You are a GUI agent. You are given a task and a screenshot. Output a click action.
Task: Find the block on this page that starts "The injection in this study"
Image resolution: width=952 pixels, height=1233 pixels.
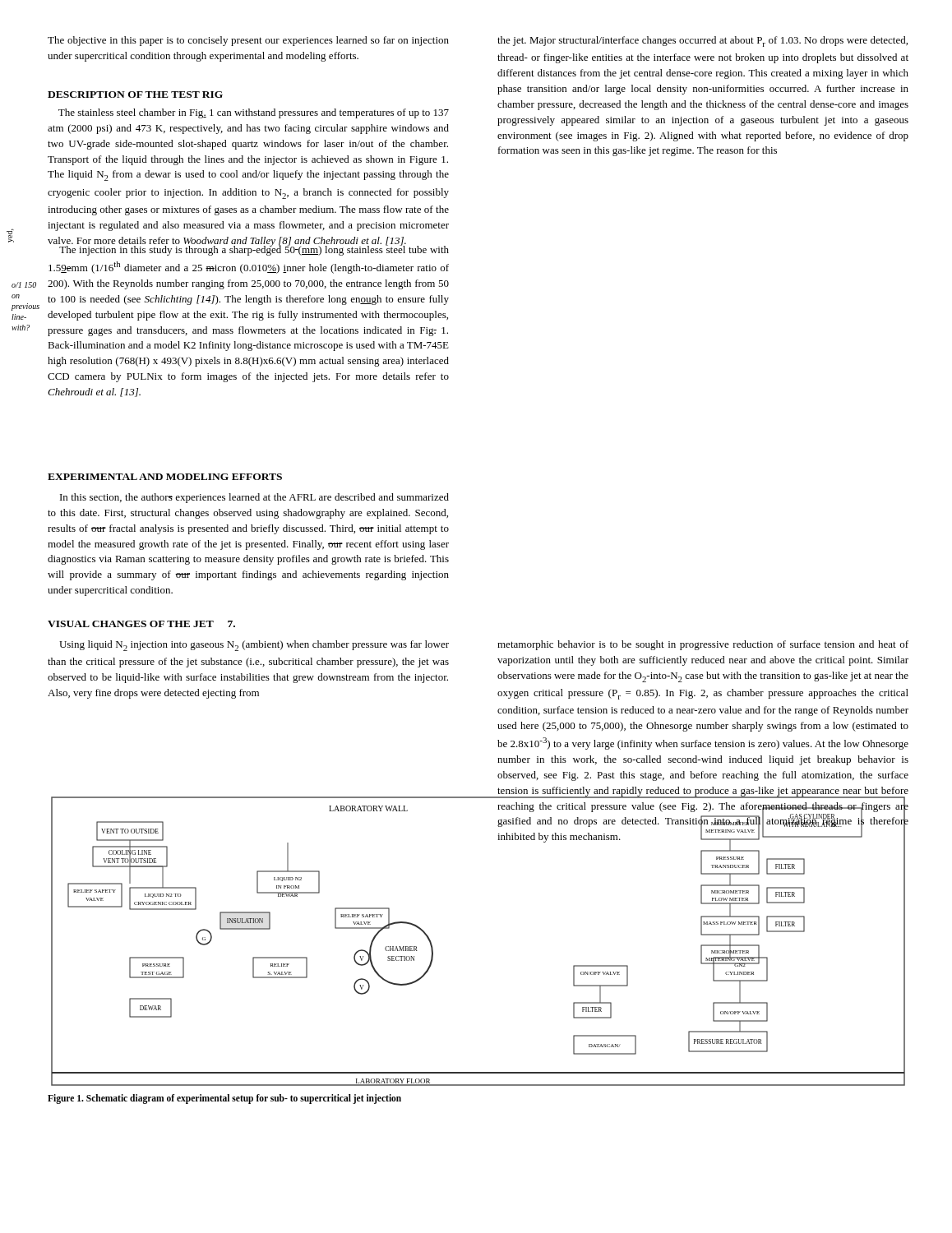248,321
